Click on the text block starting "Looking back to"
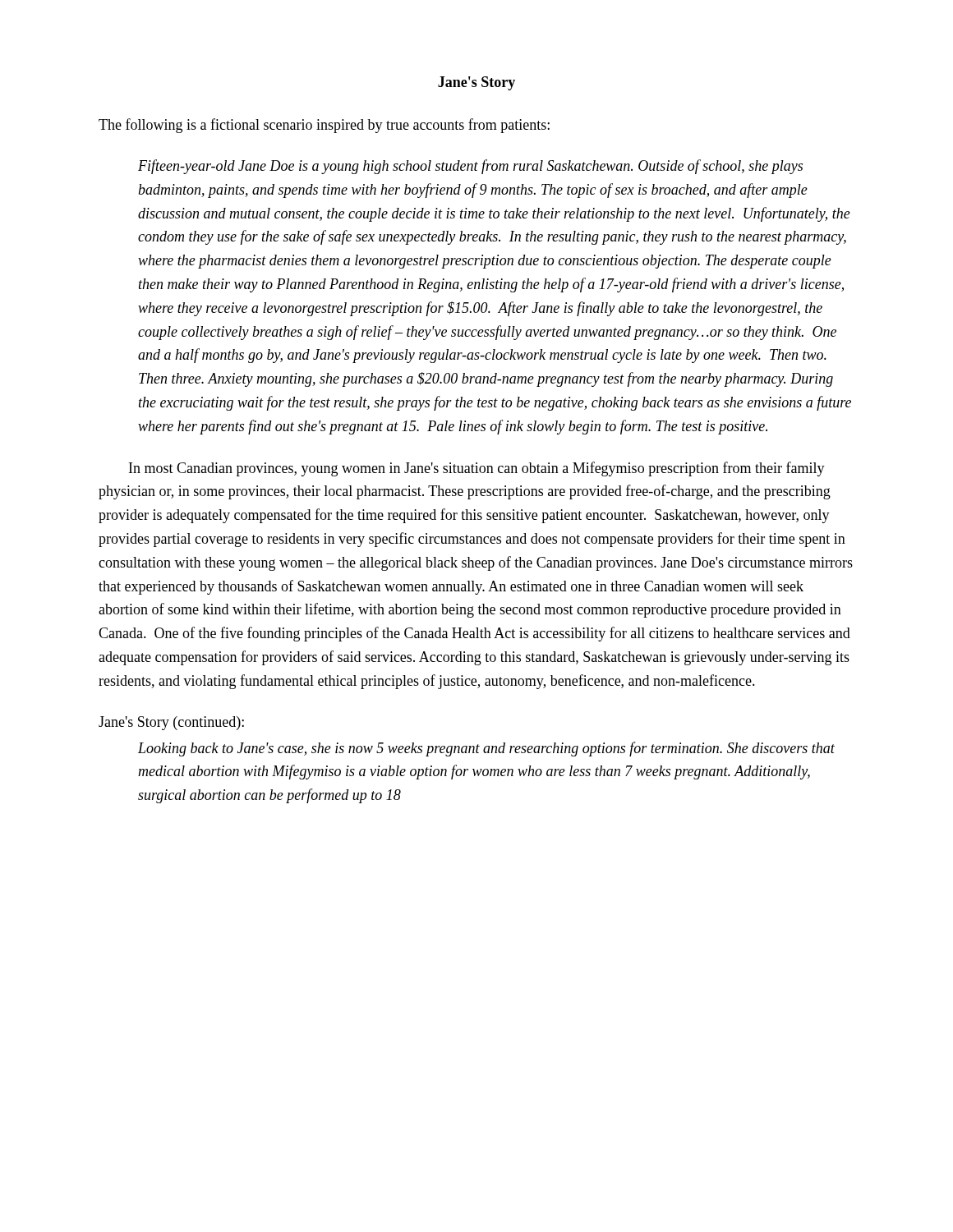Viewport: 953px width, 1232px height. click(486, 772)
